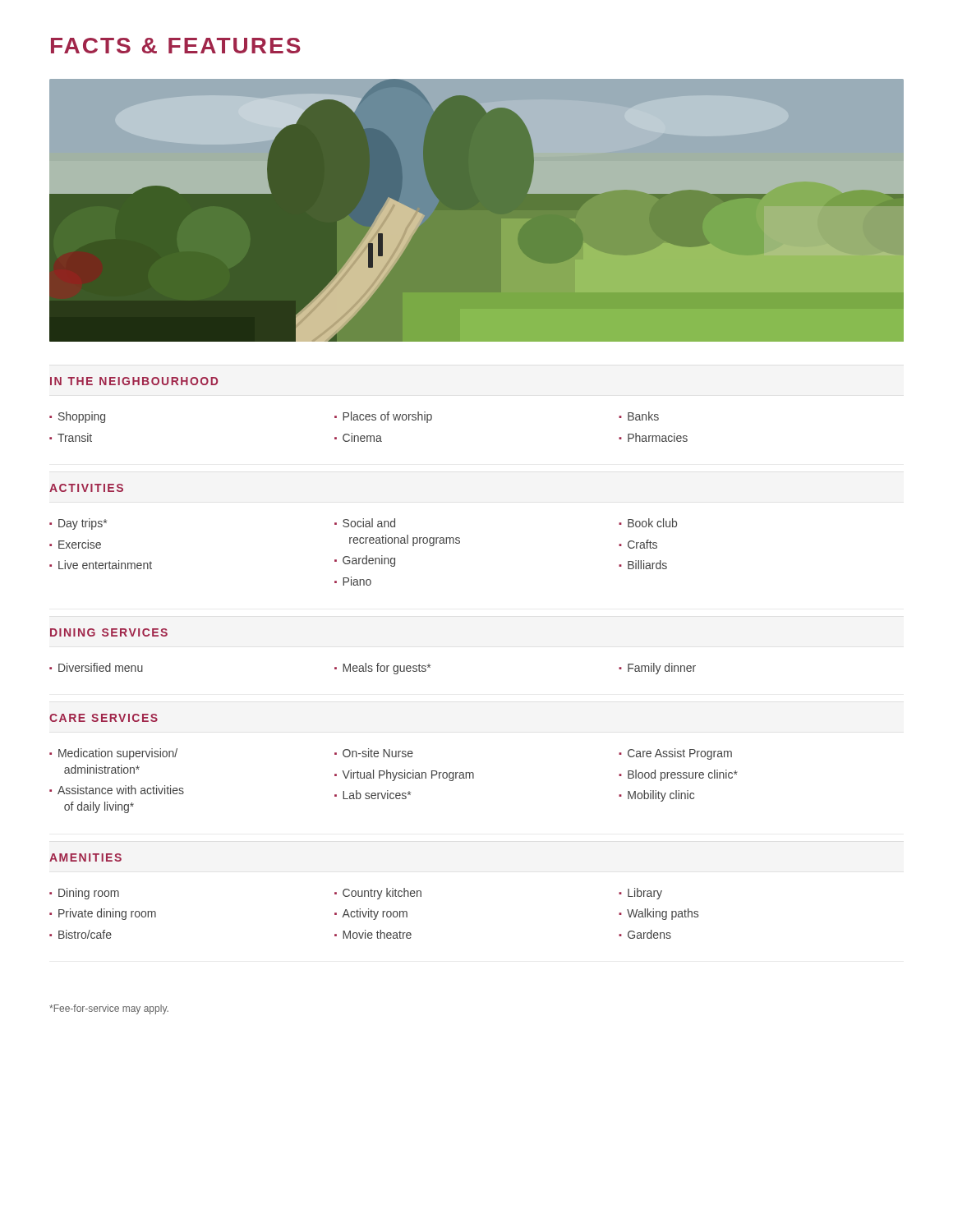Screen dimensions: 1232x953
Task: Find the region starting "Blood pressure clinic*"
Action: click(682, 774)
